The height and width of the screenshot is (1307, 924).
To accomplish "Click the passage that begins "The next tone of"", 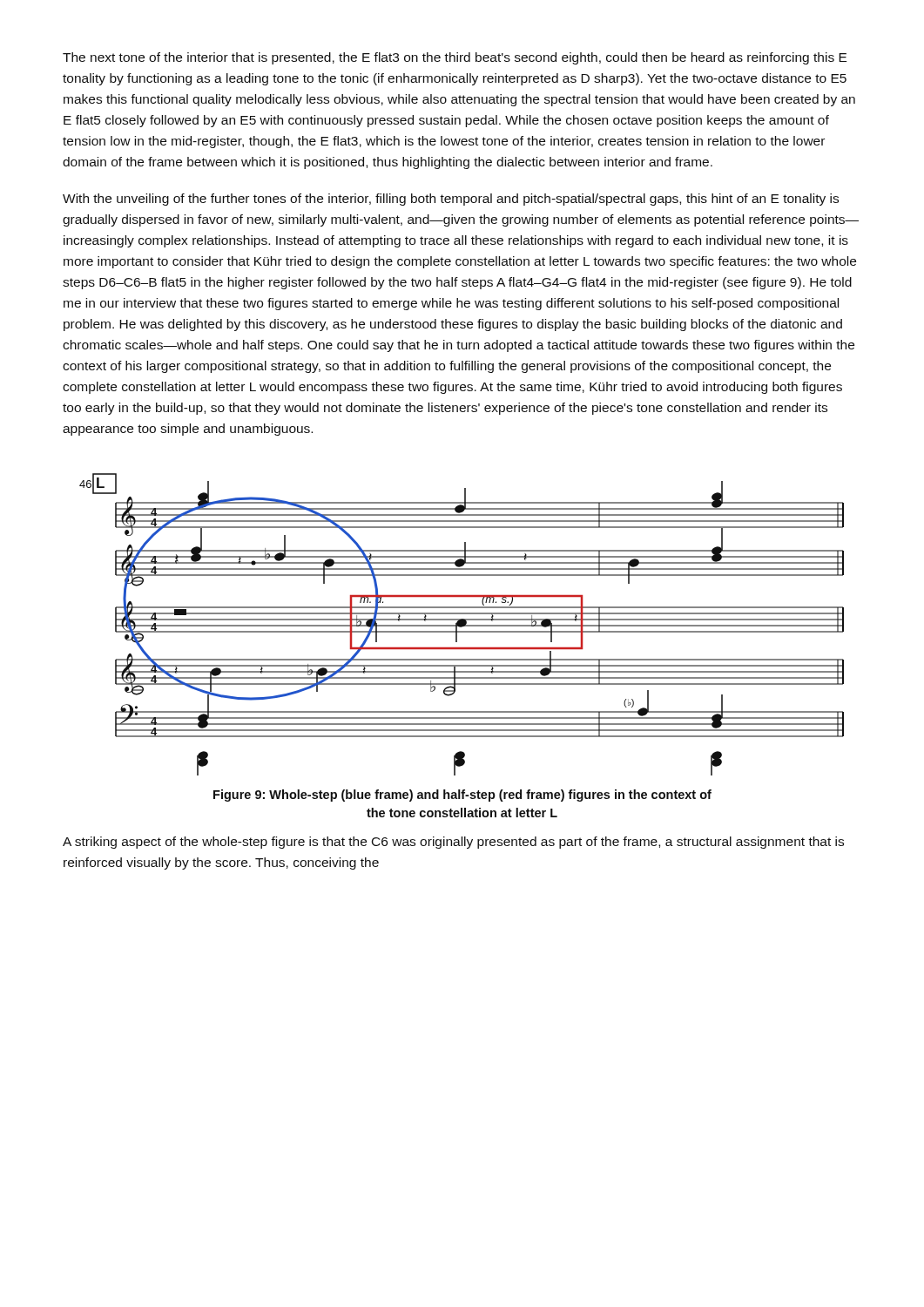I will [459, 109].
